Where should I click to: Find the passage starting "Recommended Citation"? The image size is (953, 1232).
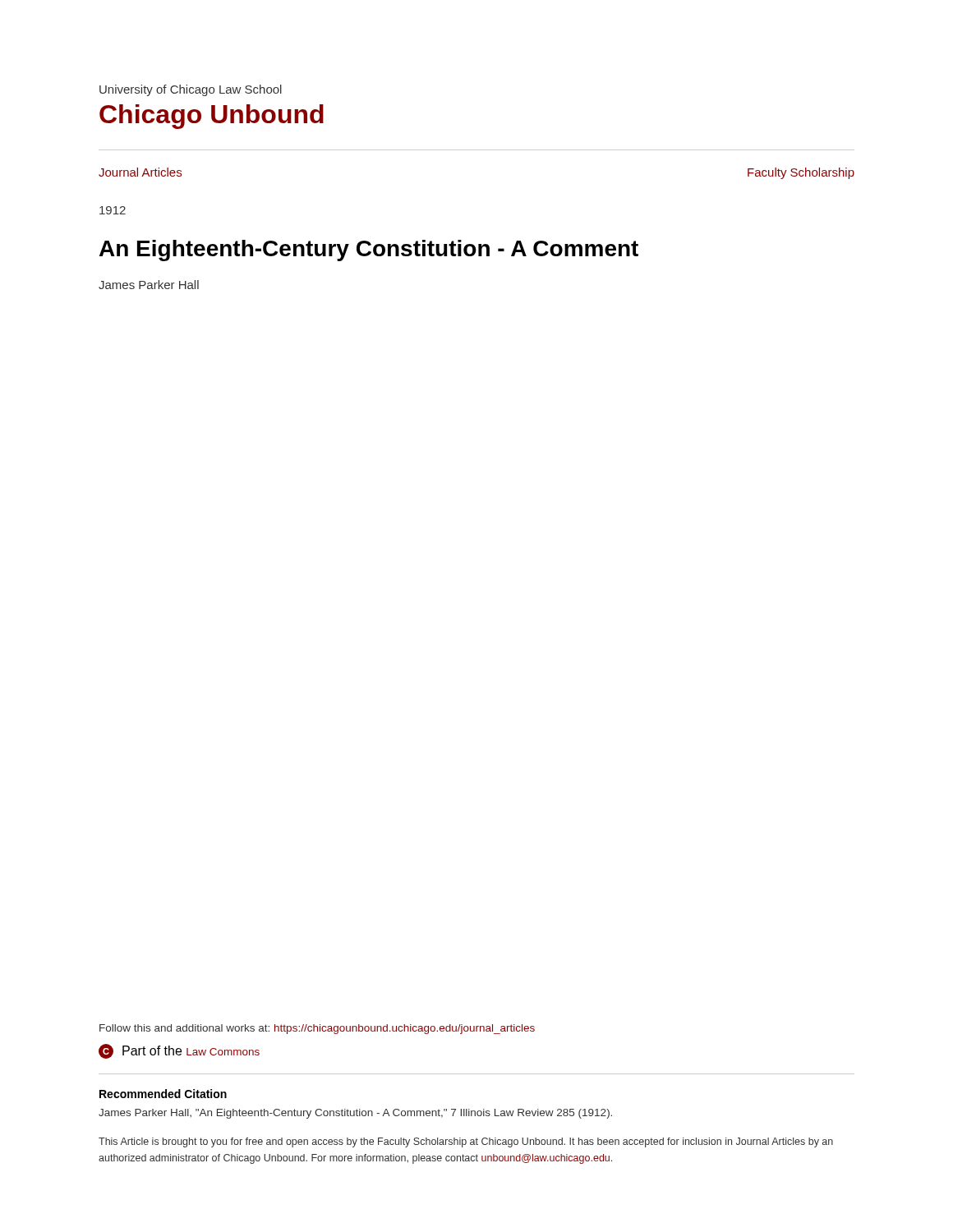pyautogui.click(x=163, y=1094)
